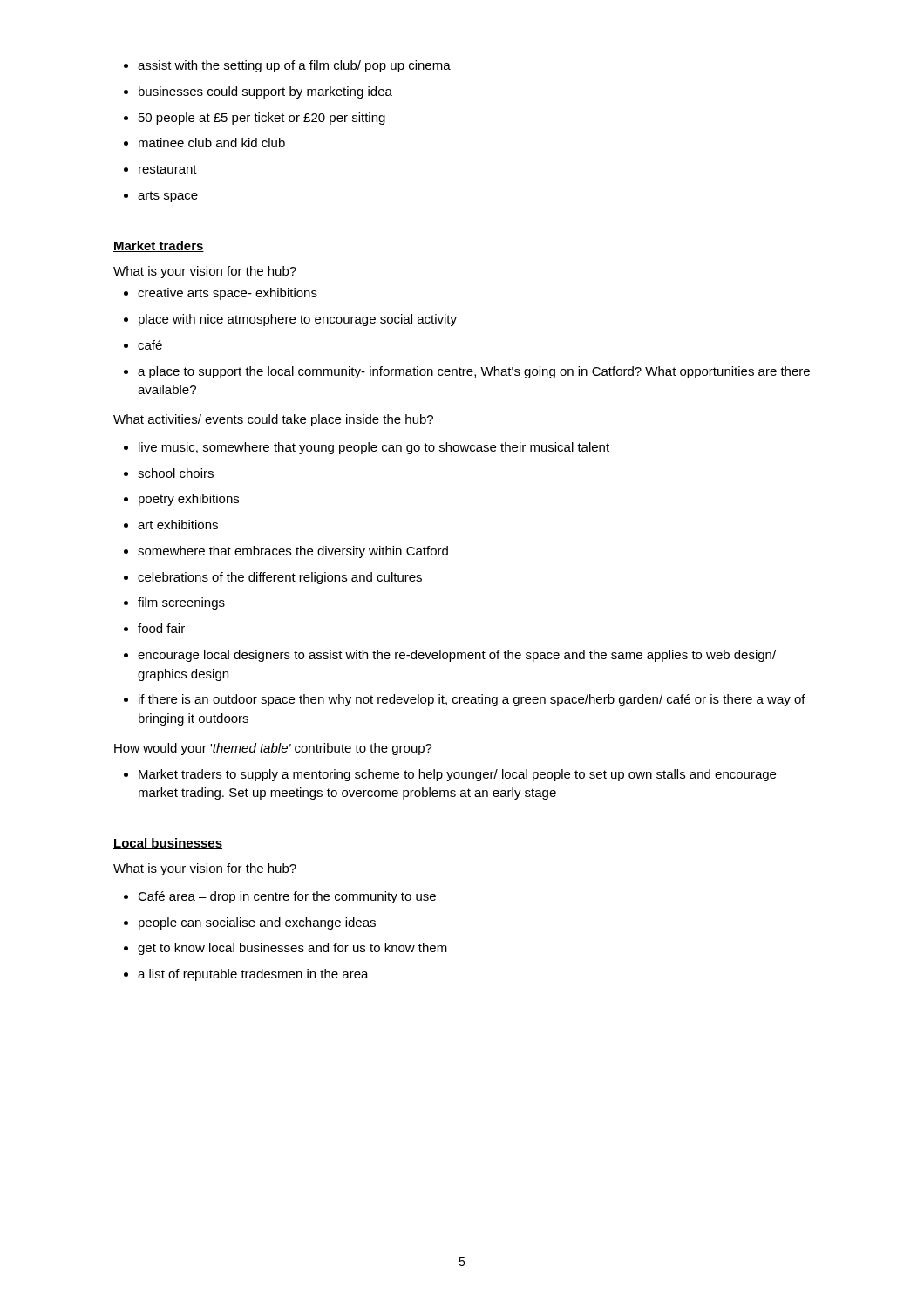Point to the block beginning "Market traders to supply"

coord(462,783)
